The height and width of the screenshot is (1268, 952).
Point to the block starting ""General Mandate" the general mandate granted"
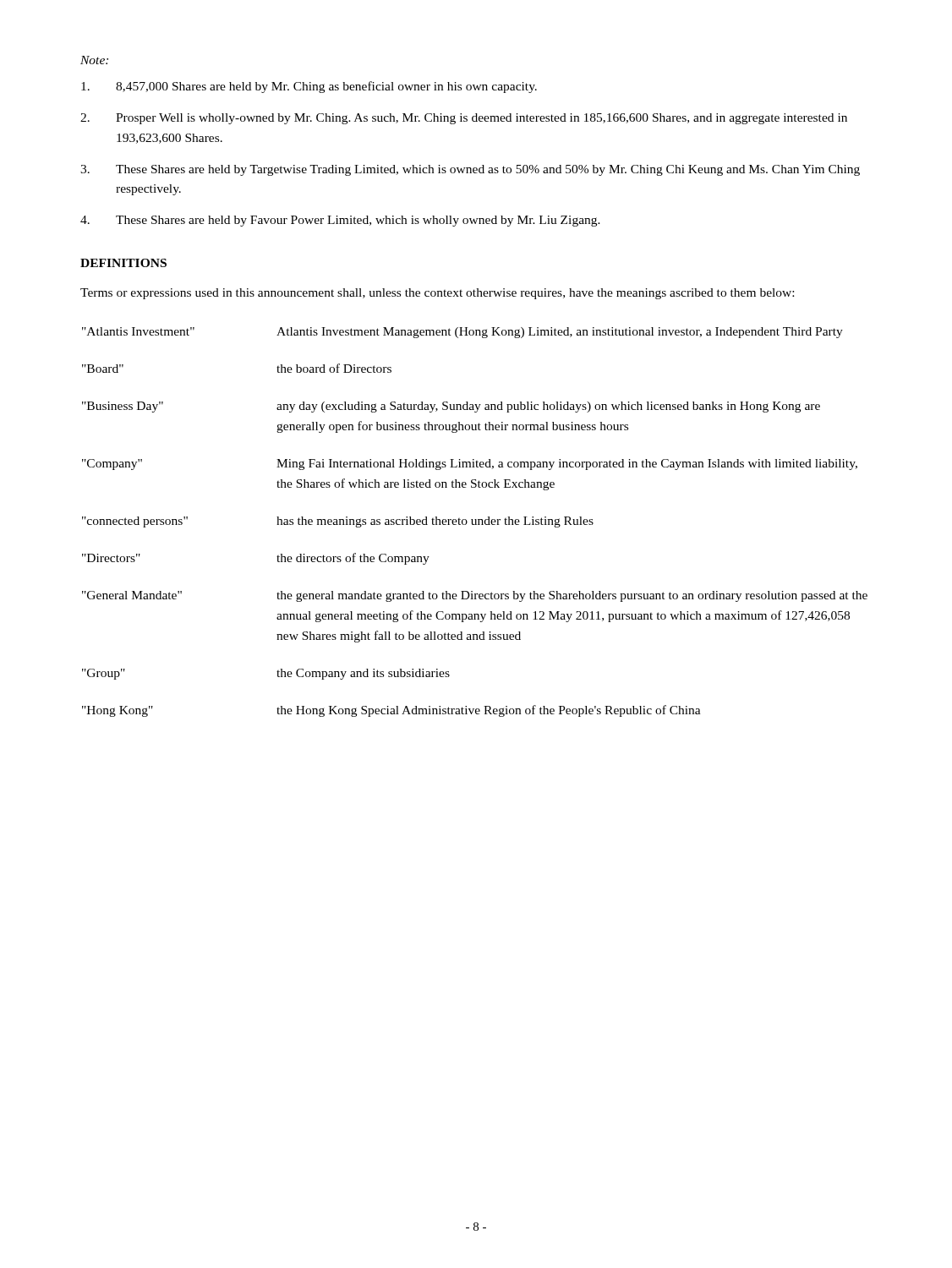click(x=476, y=624)
